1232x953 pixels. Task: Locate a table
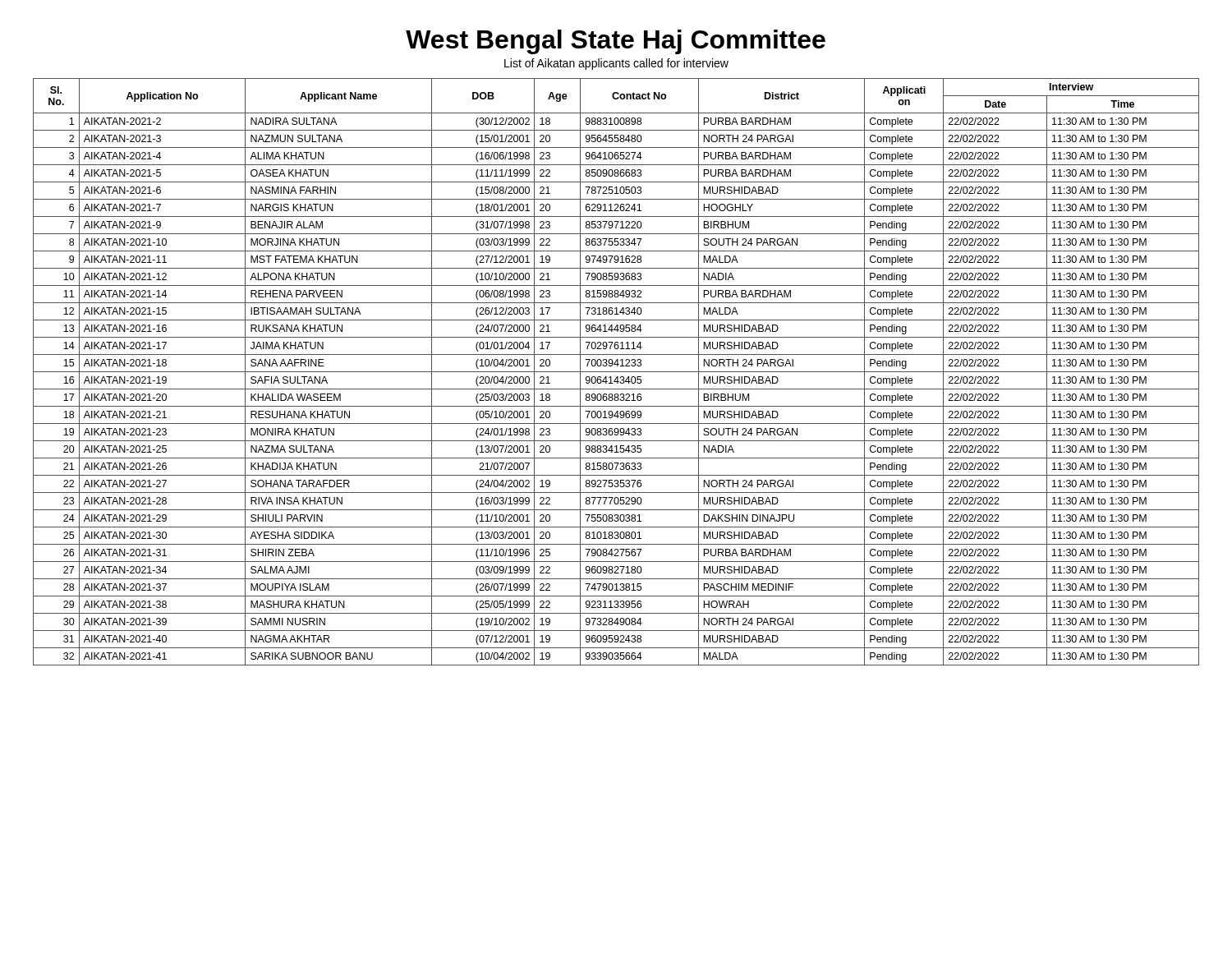(616, 372)
